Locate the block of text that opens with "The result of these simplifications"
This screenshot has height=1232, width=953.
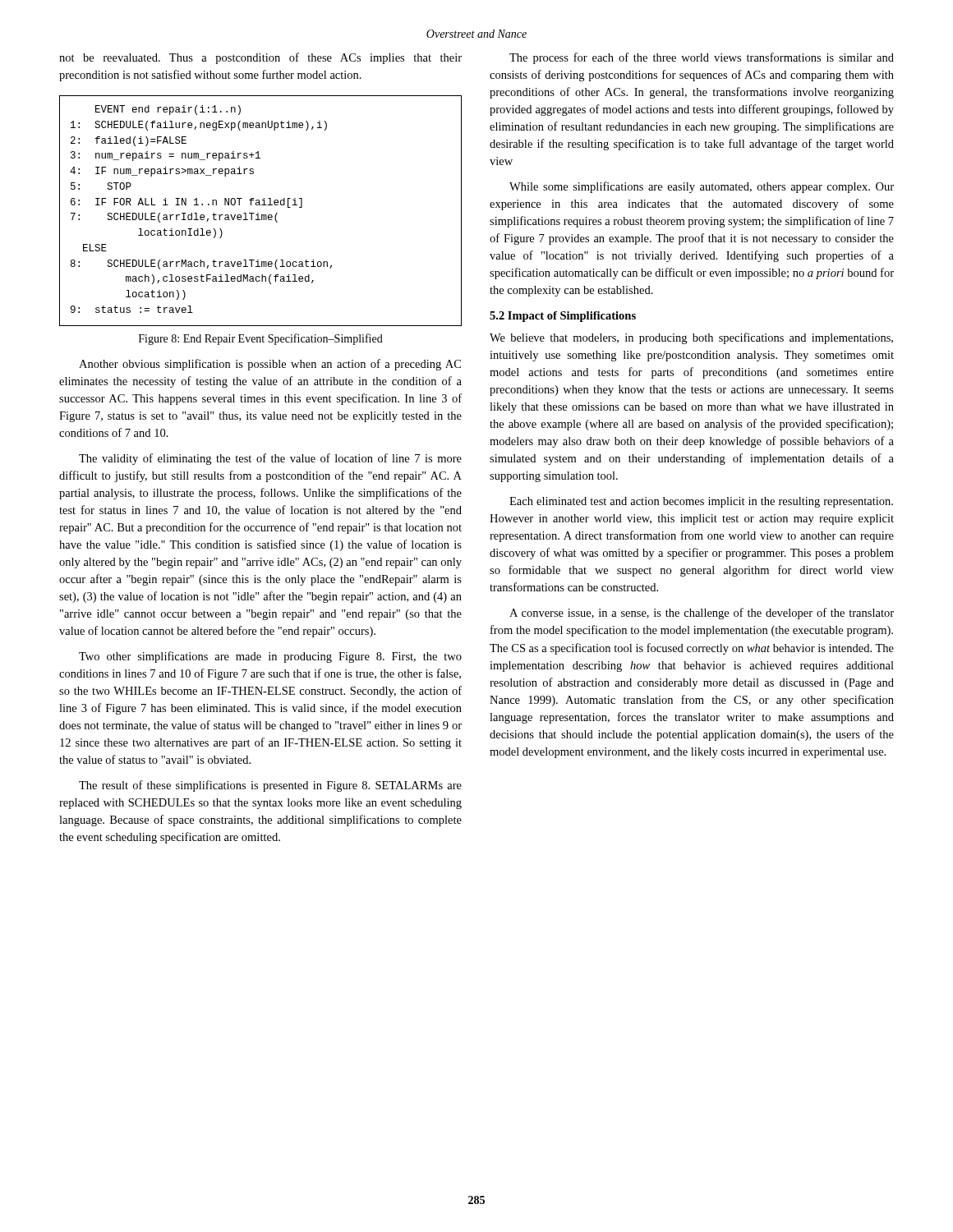click(260, 811)
